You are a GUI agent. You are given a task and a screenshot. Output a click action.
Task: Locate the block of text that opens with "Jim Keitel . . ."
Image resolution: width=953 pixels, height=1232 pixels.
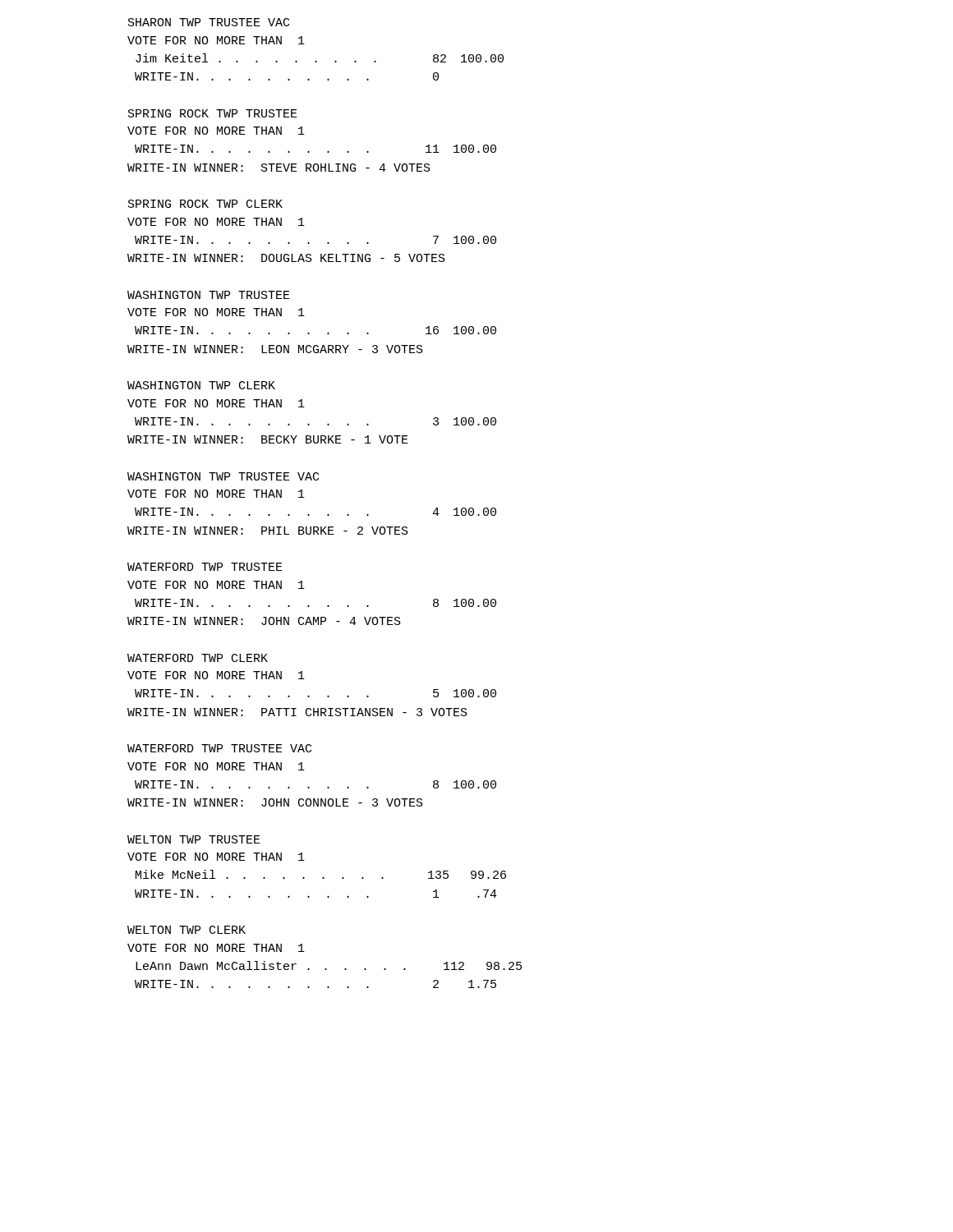tap(316, 60)
